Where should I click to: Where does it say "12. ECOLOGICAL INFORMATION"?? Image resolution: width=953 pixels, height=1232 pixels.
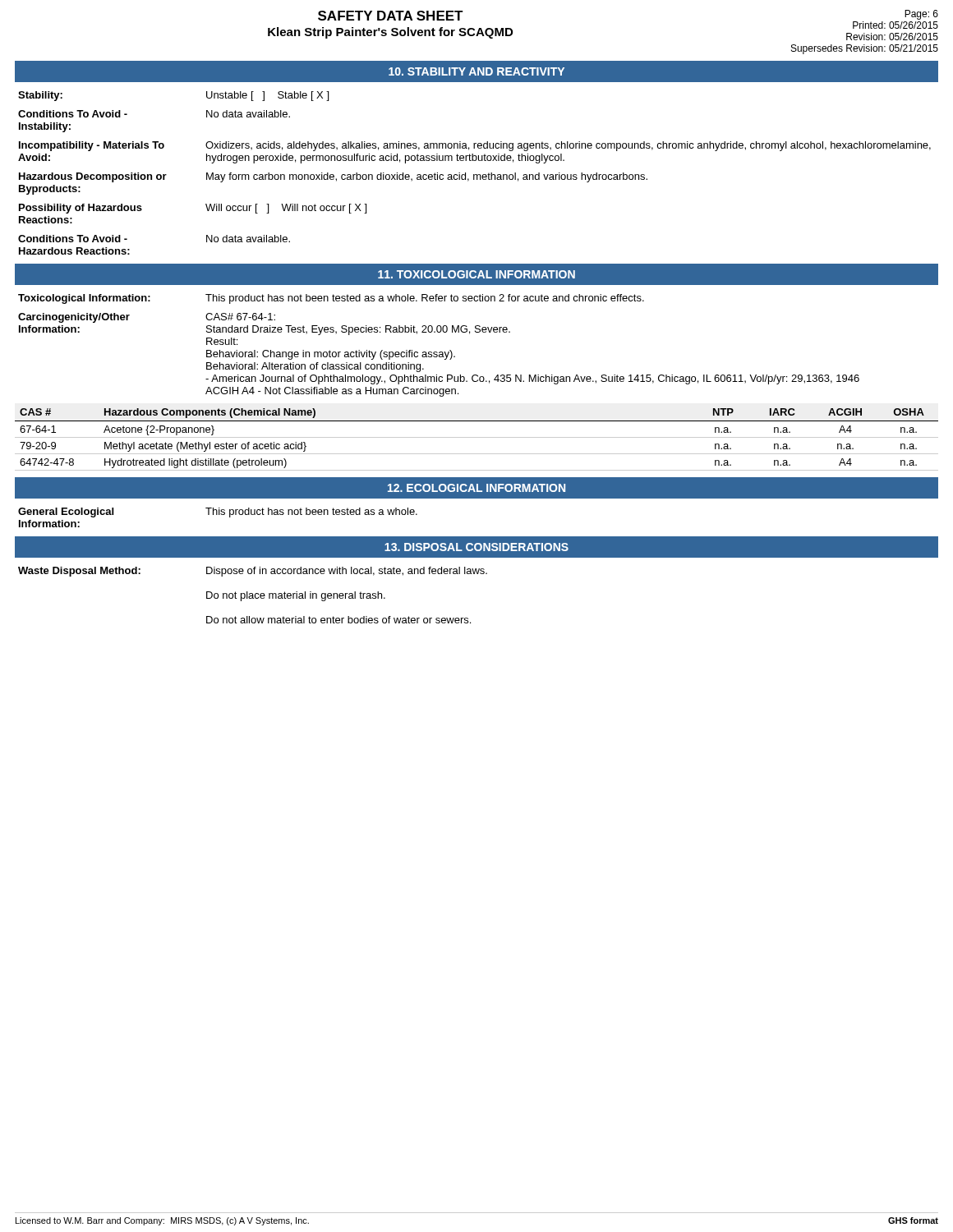(476, 488)
